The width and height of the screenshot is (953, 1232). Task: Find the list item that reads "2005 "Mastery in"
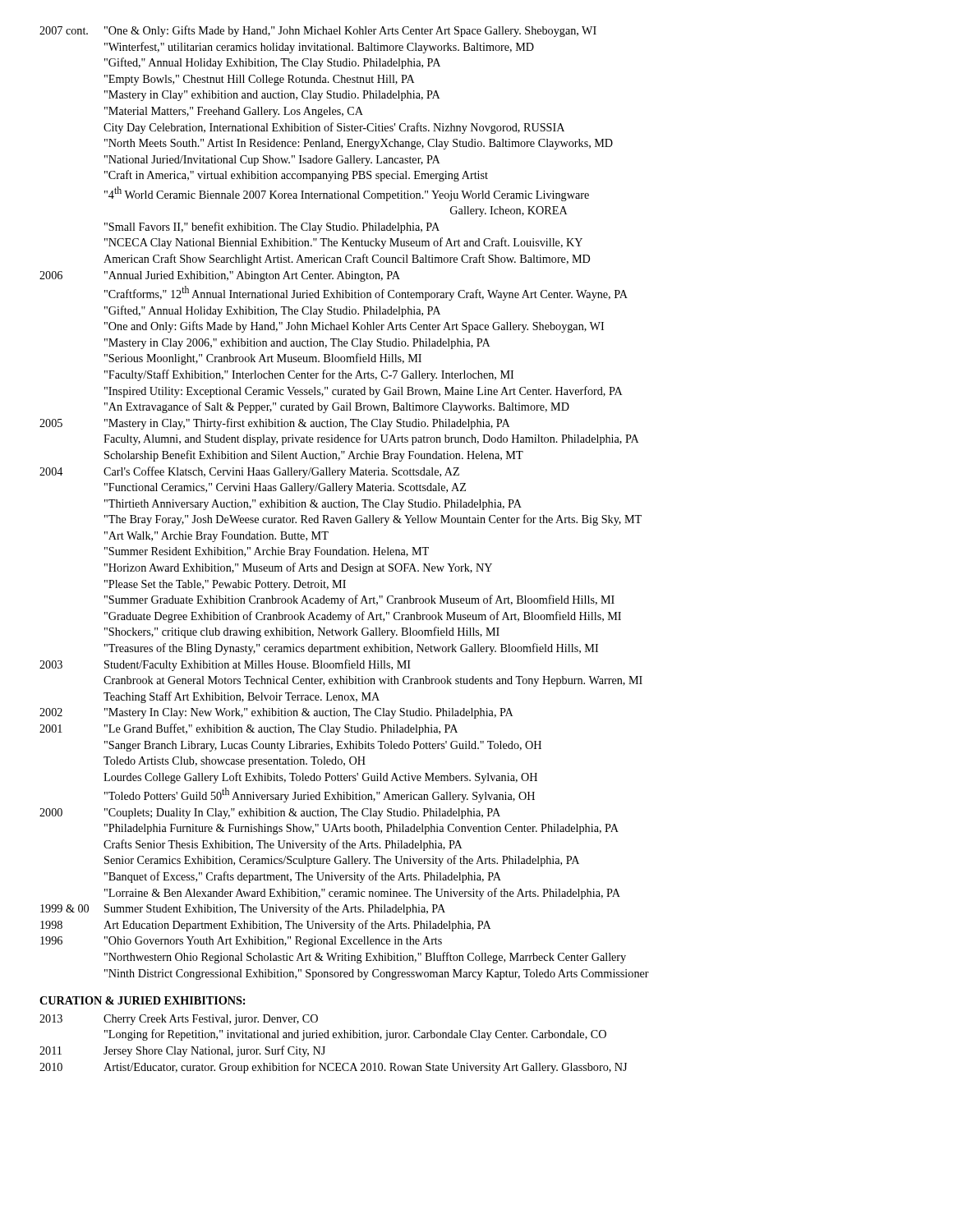476,439
